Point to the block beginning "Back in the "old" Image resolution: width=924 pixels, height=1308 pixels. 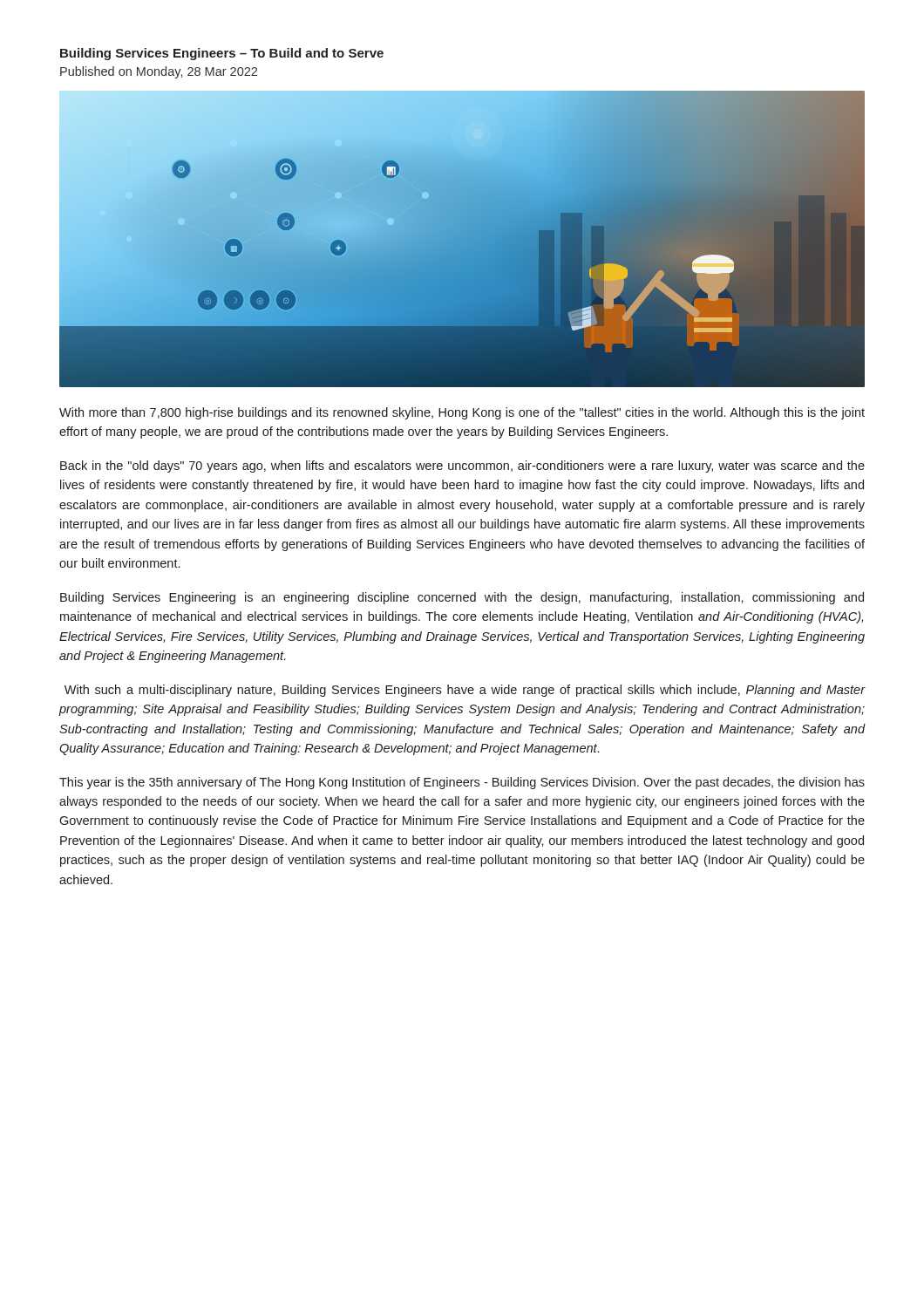click(x=462, y=515)
